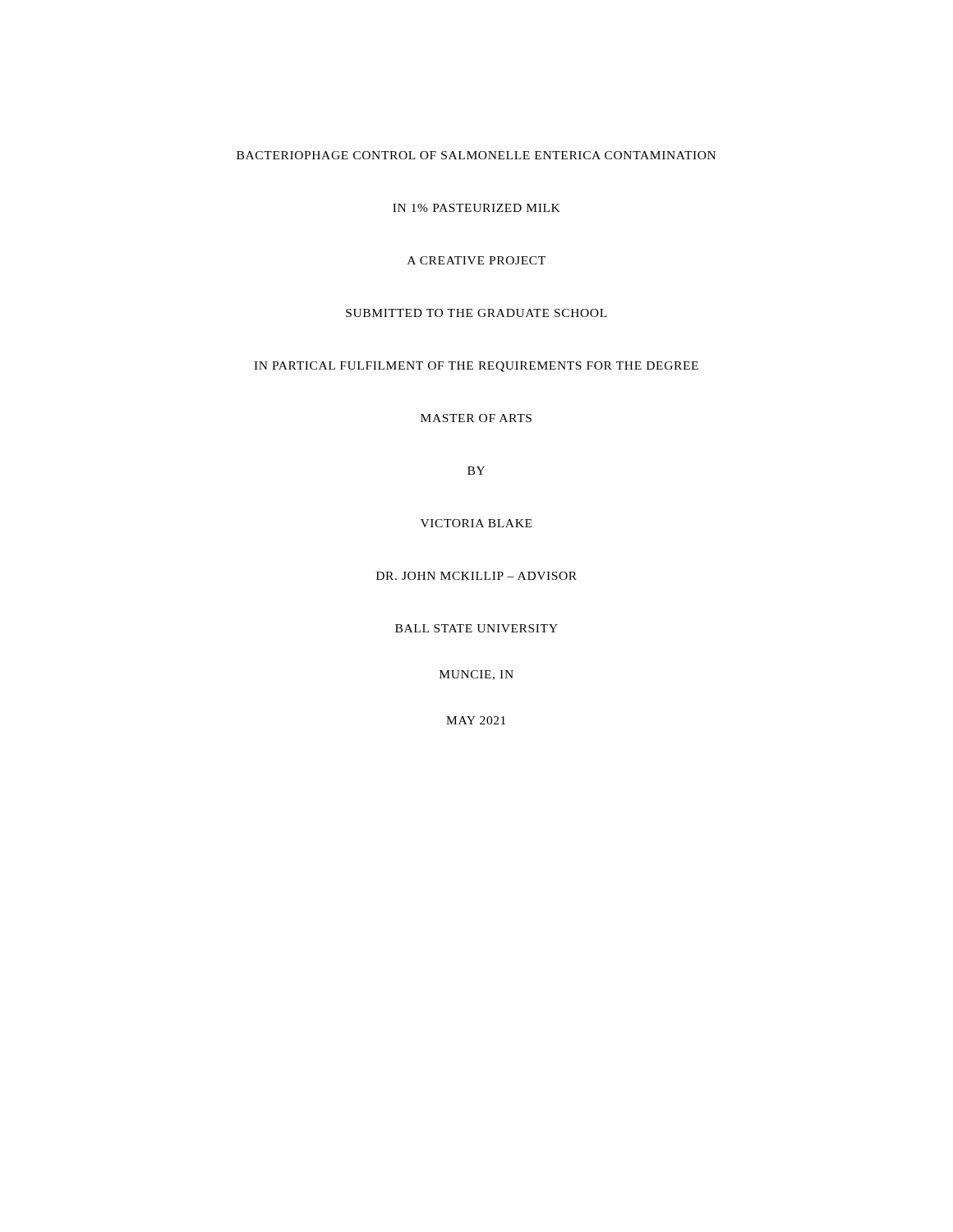
Task: Select the title that says "BALL STATE UNIVERSITY"
Action: tap(476, 628)
